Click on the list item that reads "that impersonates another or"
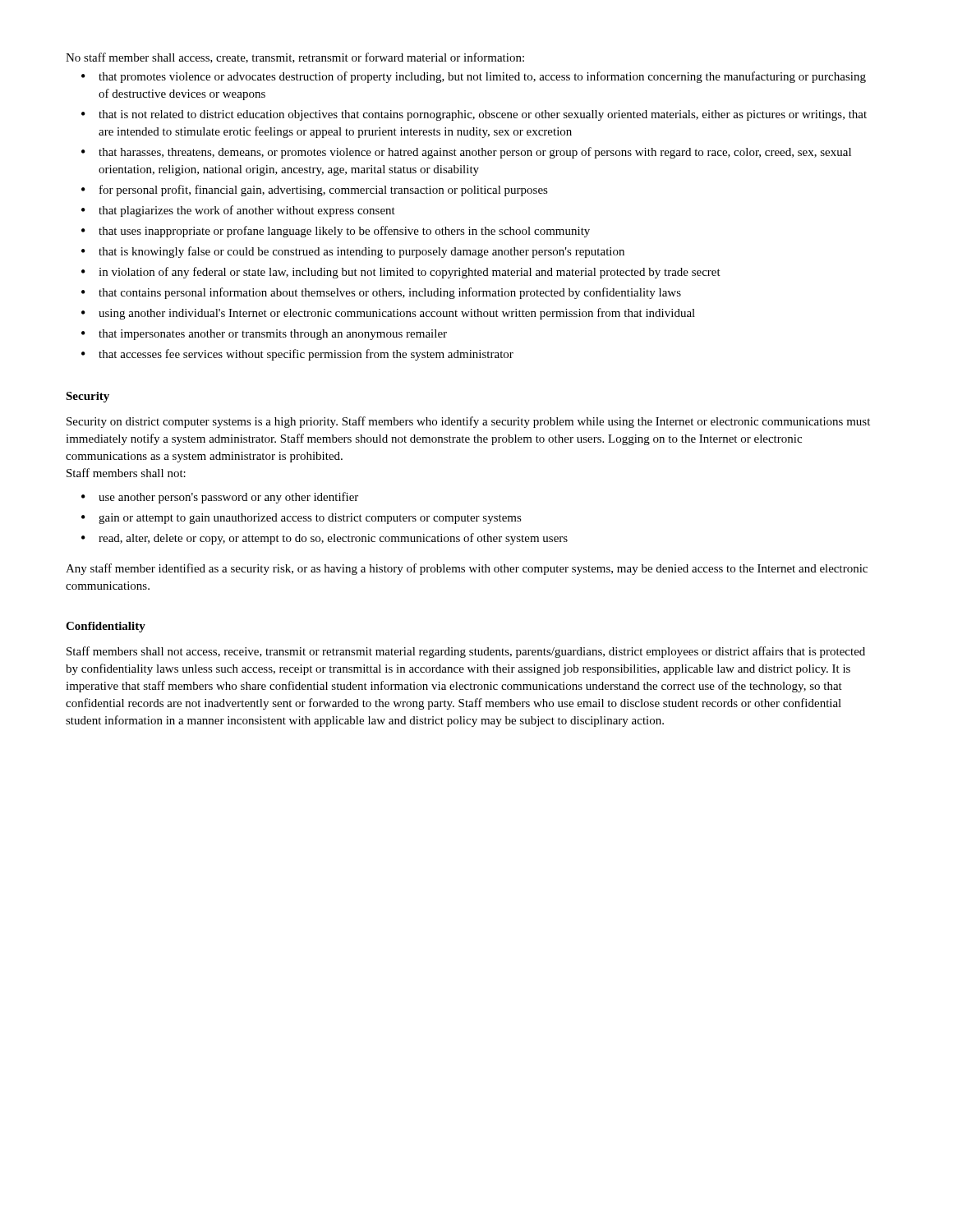The height and width of the screenshot is (1232, 953). (x=273, y=333)
